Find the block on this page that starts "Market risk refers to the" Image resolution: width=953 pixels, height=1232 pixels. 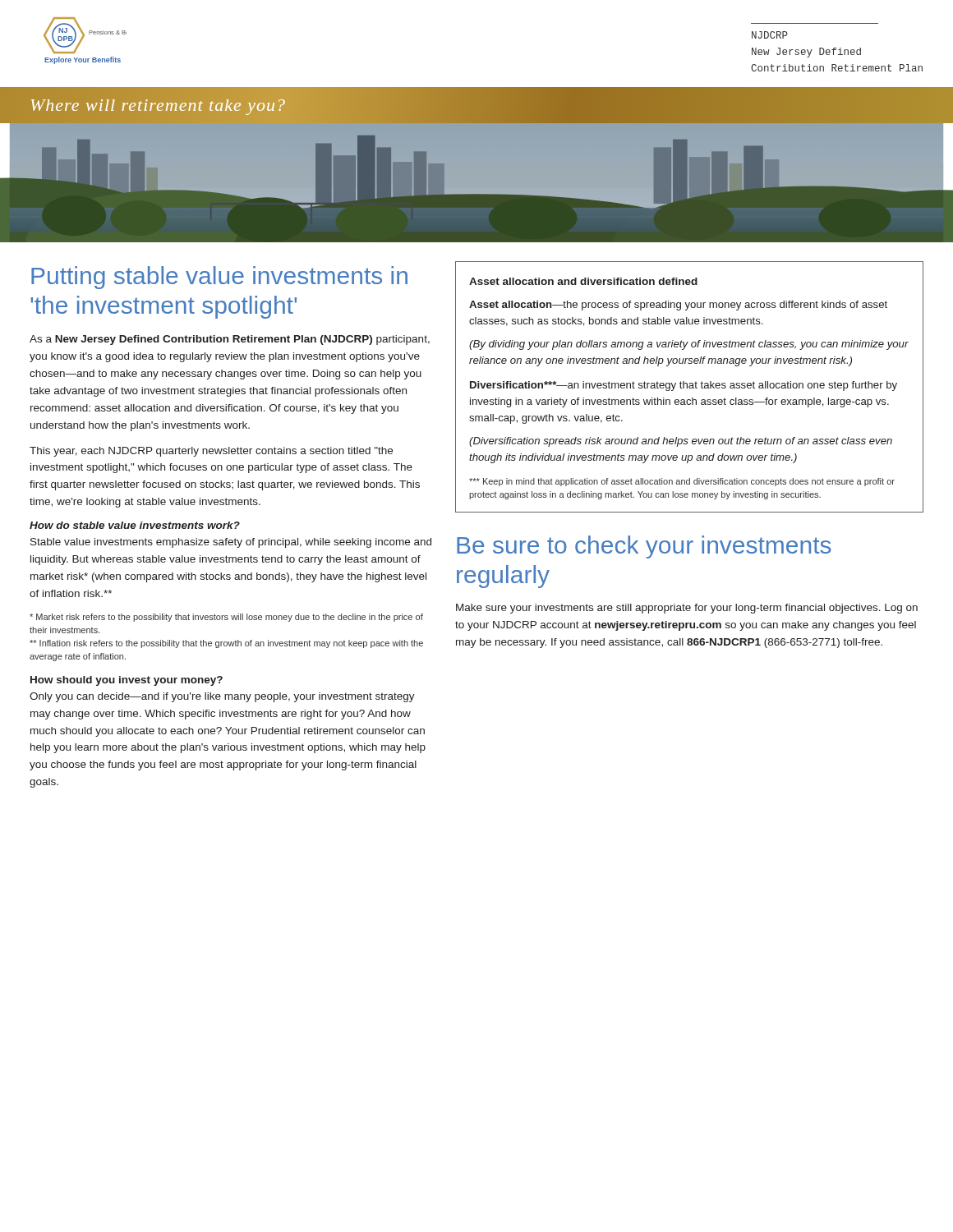point(226,636)
